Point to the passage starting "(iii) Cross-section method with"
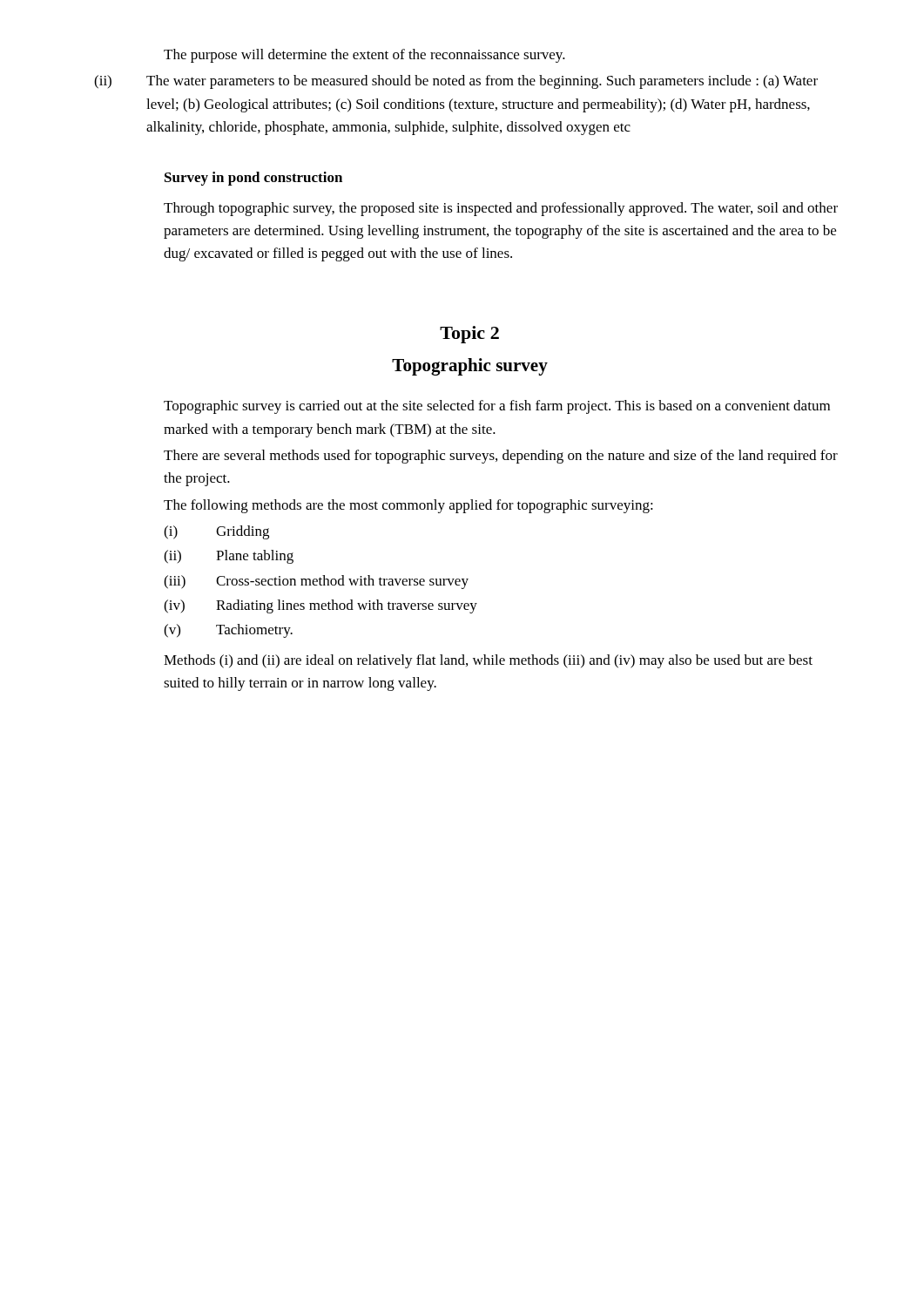 point(316,582)
